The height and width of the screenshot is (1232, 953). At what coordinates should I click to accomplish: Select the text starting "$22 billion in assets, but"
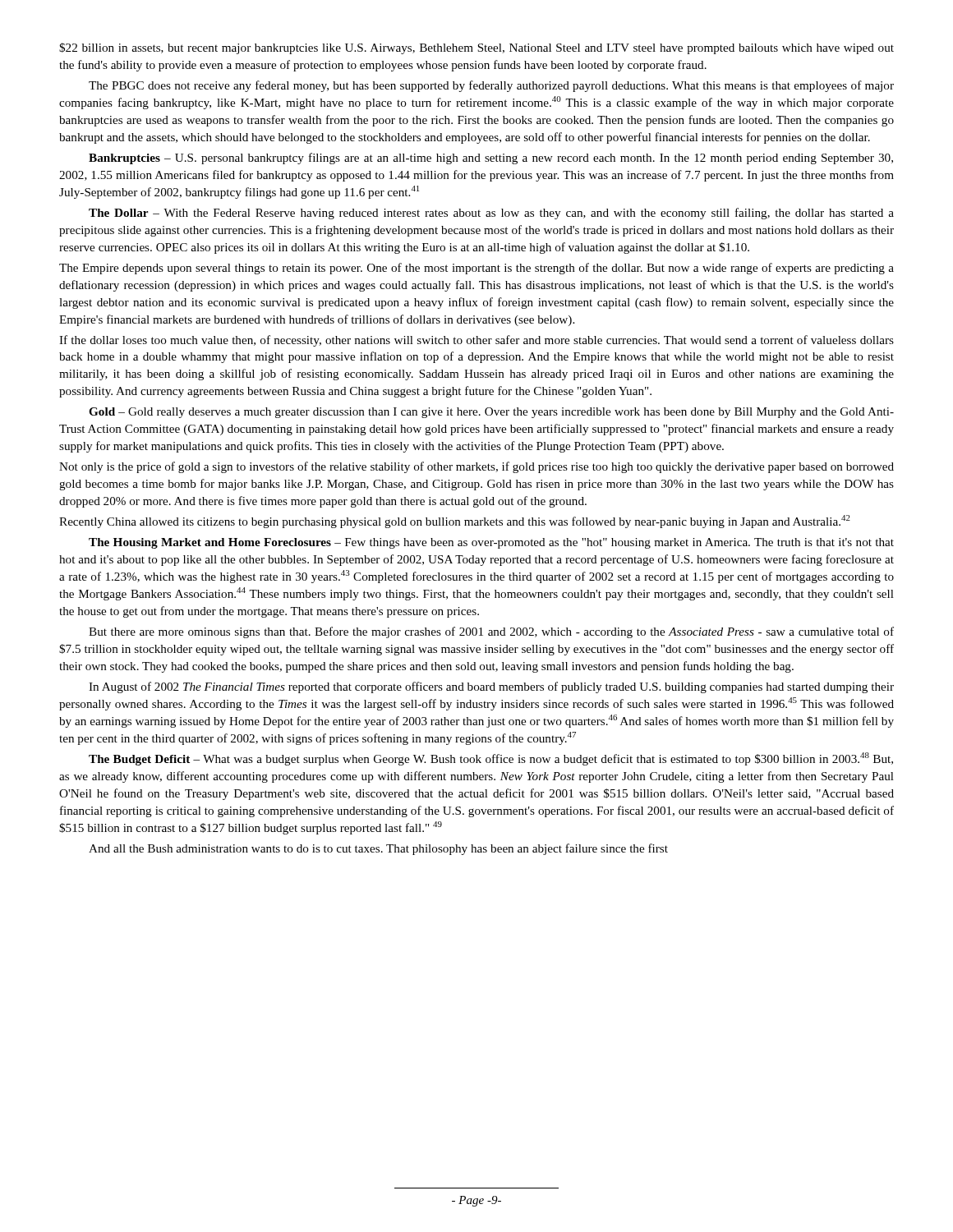[x=476, y=448]
